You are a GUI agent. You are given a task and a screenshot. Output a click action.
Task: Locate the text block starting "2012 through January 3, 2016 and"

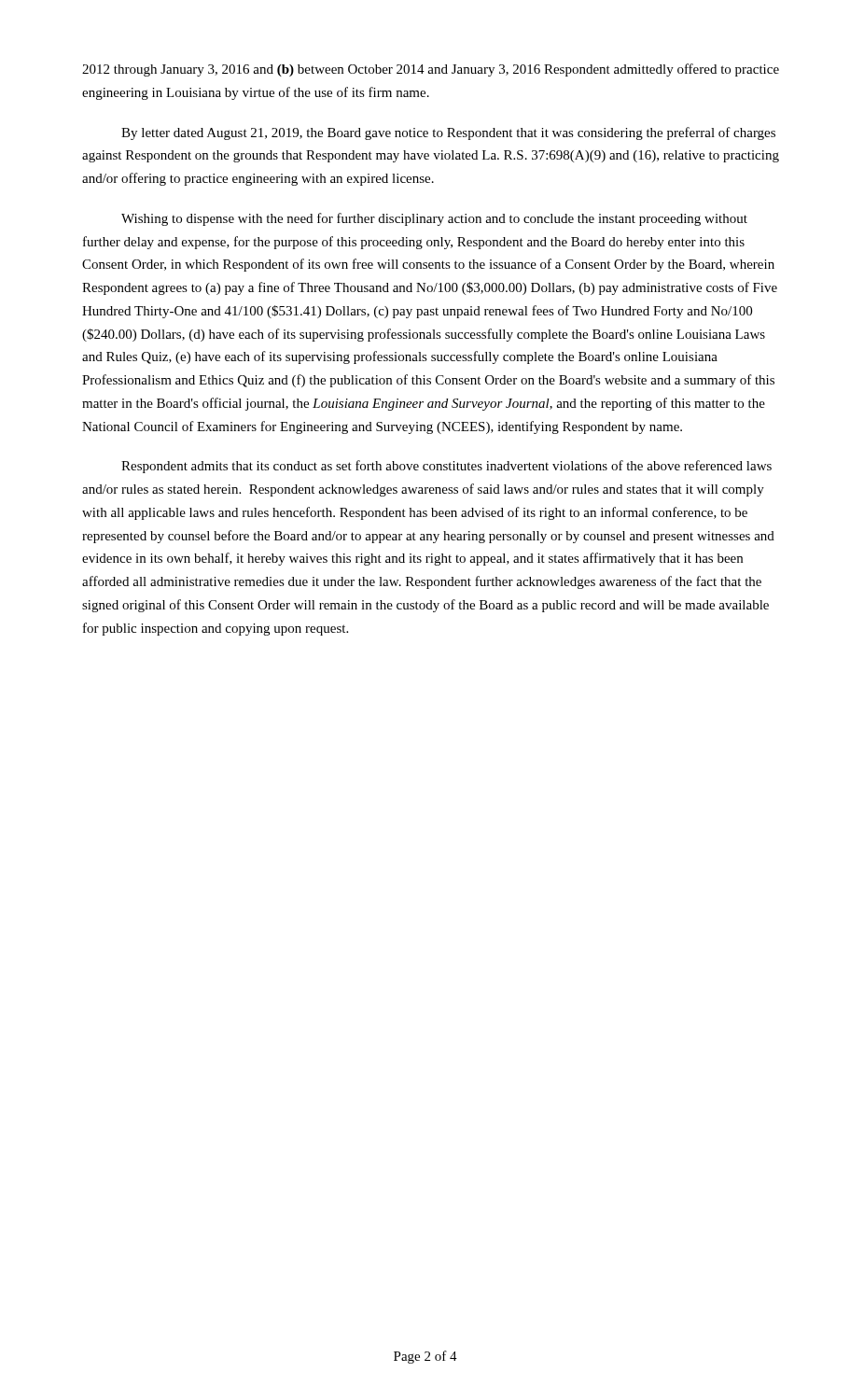(x=431, y=349)
